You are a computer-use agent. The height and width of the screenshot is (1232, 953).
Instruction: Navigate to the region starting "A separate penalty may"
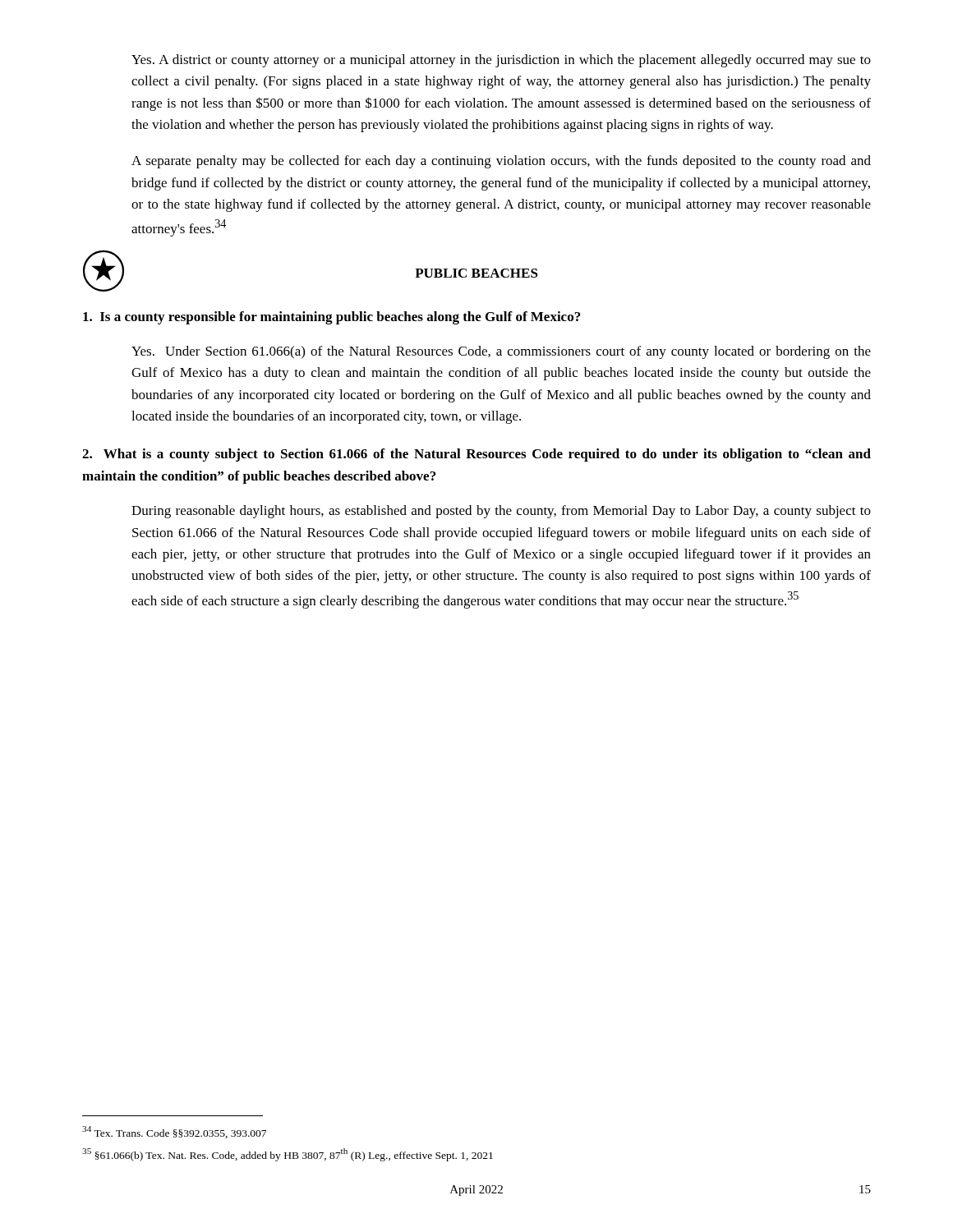501,195
